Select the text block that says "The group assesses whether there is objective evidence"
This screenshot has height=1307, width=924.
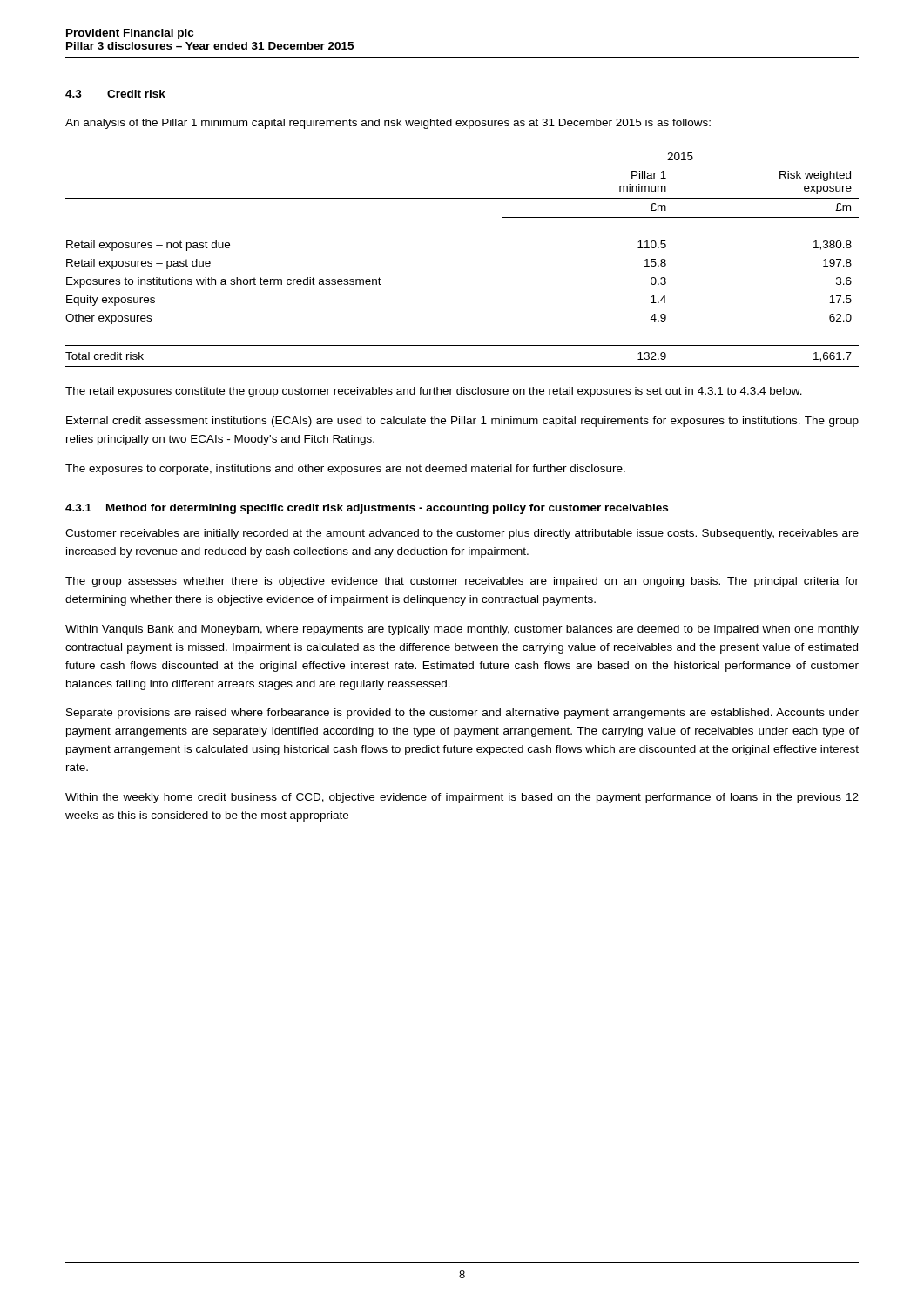462,590
